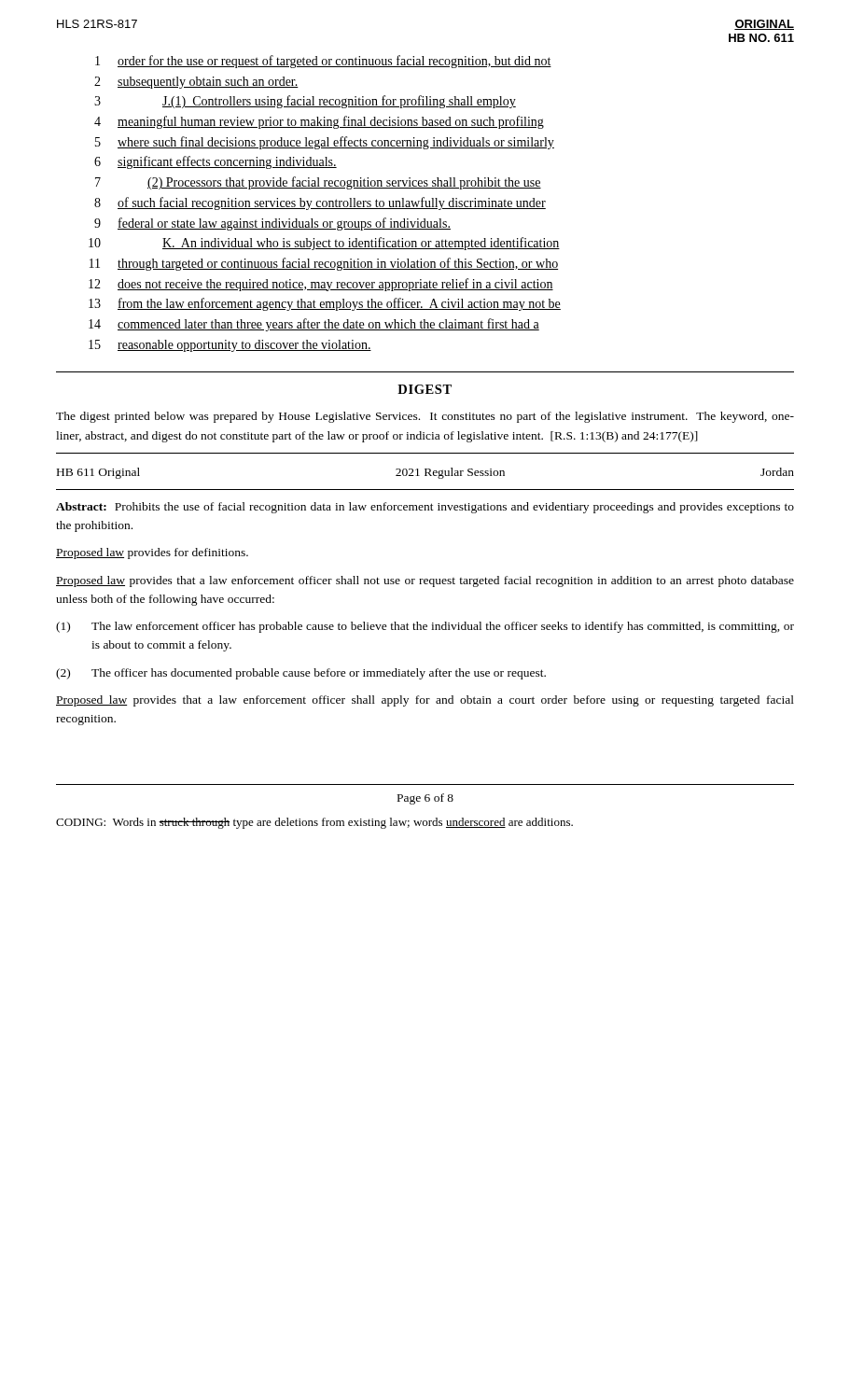
Task: Find the passage starting "8 of such facial recognition"
Action: (425, 203)
